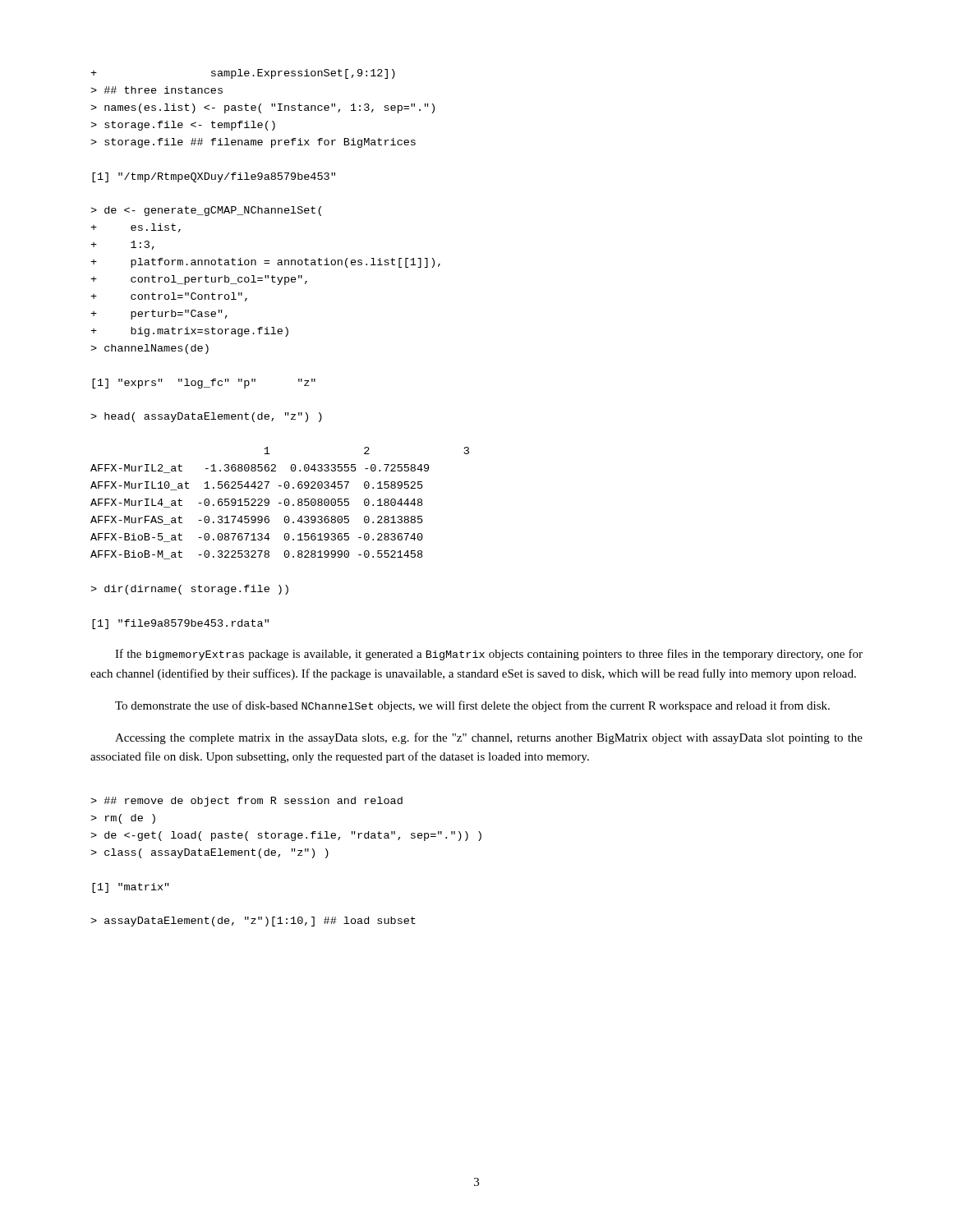Where is the passage that starts "+ sample.ExpressionSet[,9:12]) > ##"?
This screenshot has width=953, height=1232.
[243, 74]
